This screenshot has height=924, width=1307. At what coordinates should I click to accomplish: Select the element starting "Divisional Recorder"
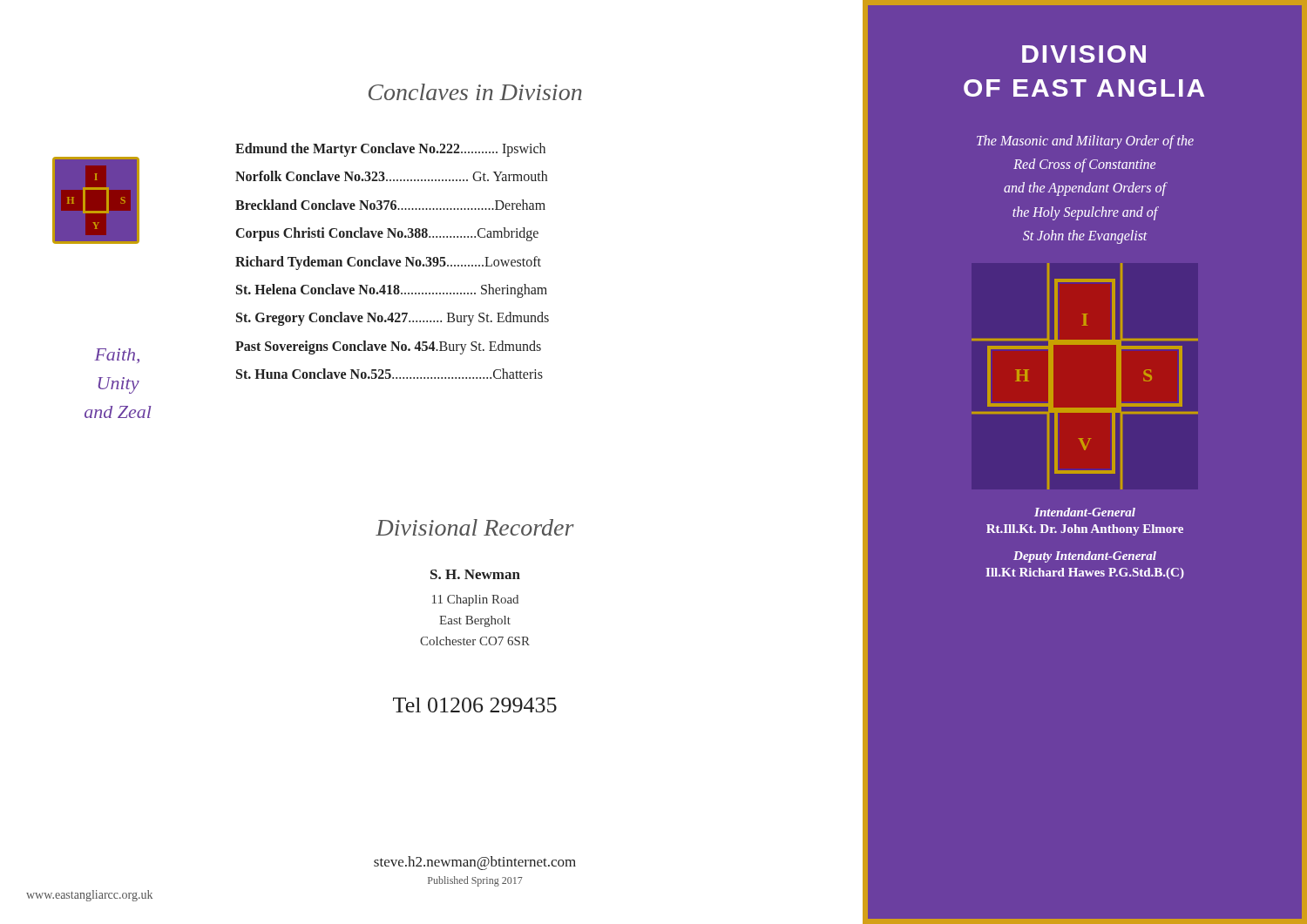coord(475,527)
